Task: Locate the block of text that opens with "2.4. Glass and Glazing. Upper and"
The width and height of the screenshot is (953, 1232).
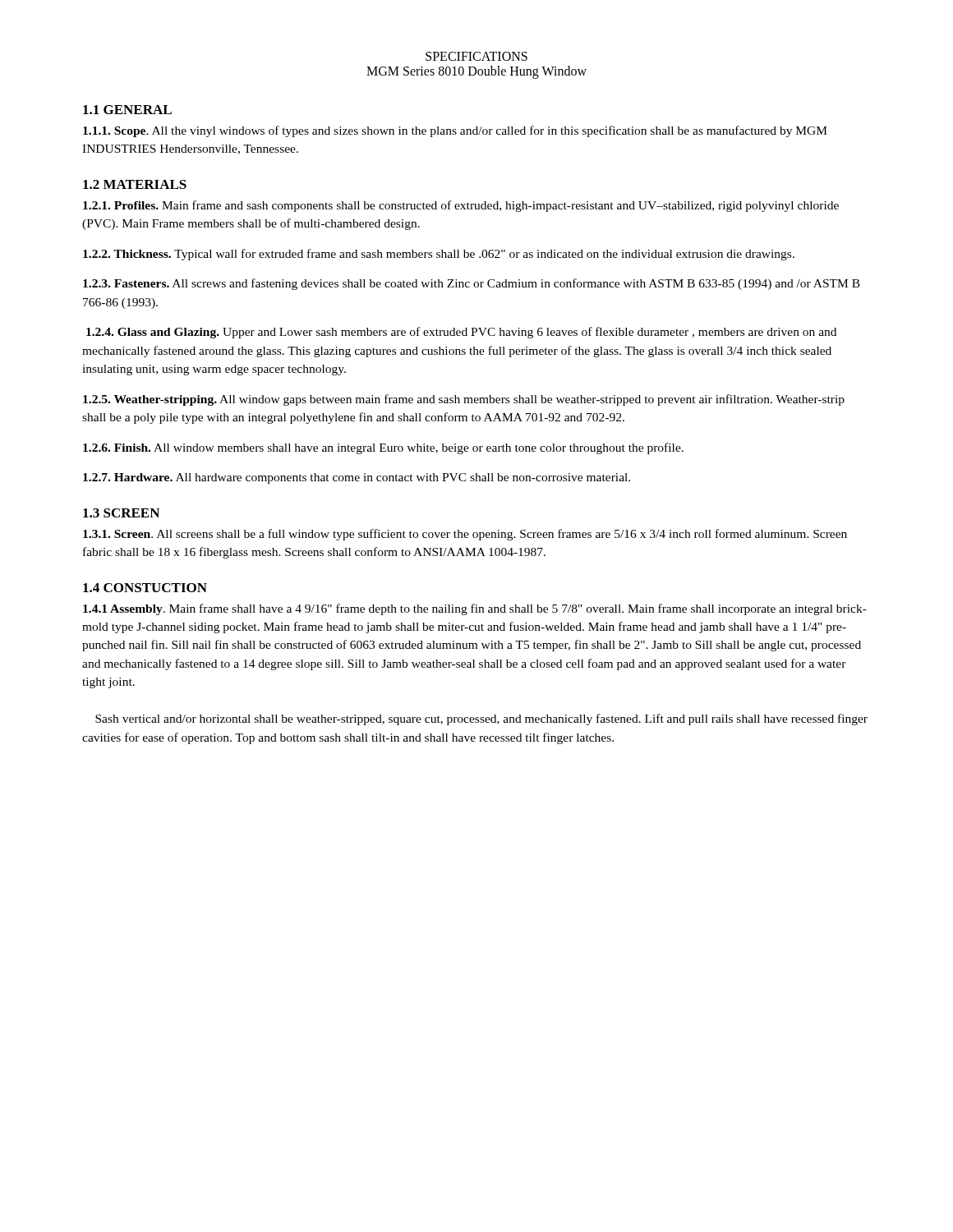Action: 459,350
